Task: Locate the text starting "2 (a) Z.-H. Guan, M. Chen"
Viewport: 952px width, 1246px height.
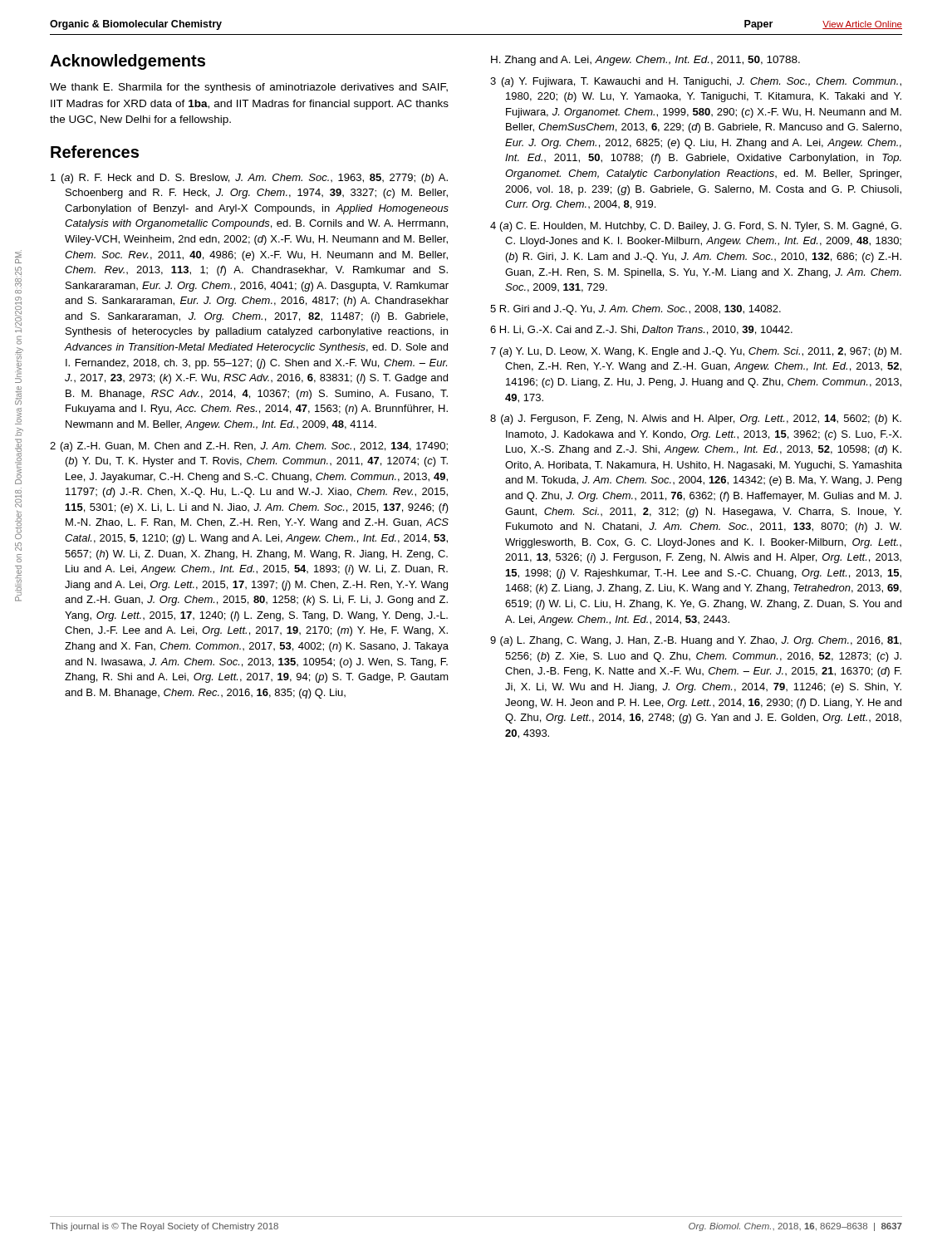Action: point(249,569)
